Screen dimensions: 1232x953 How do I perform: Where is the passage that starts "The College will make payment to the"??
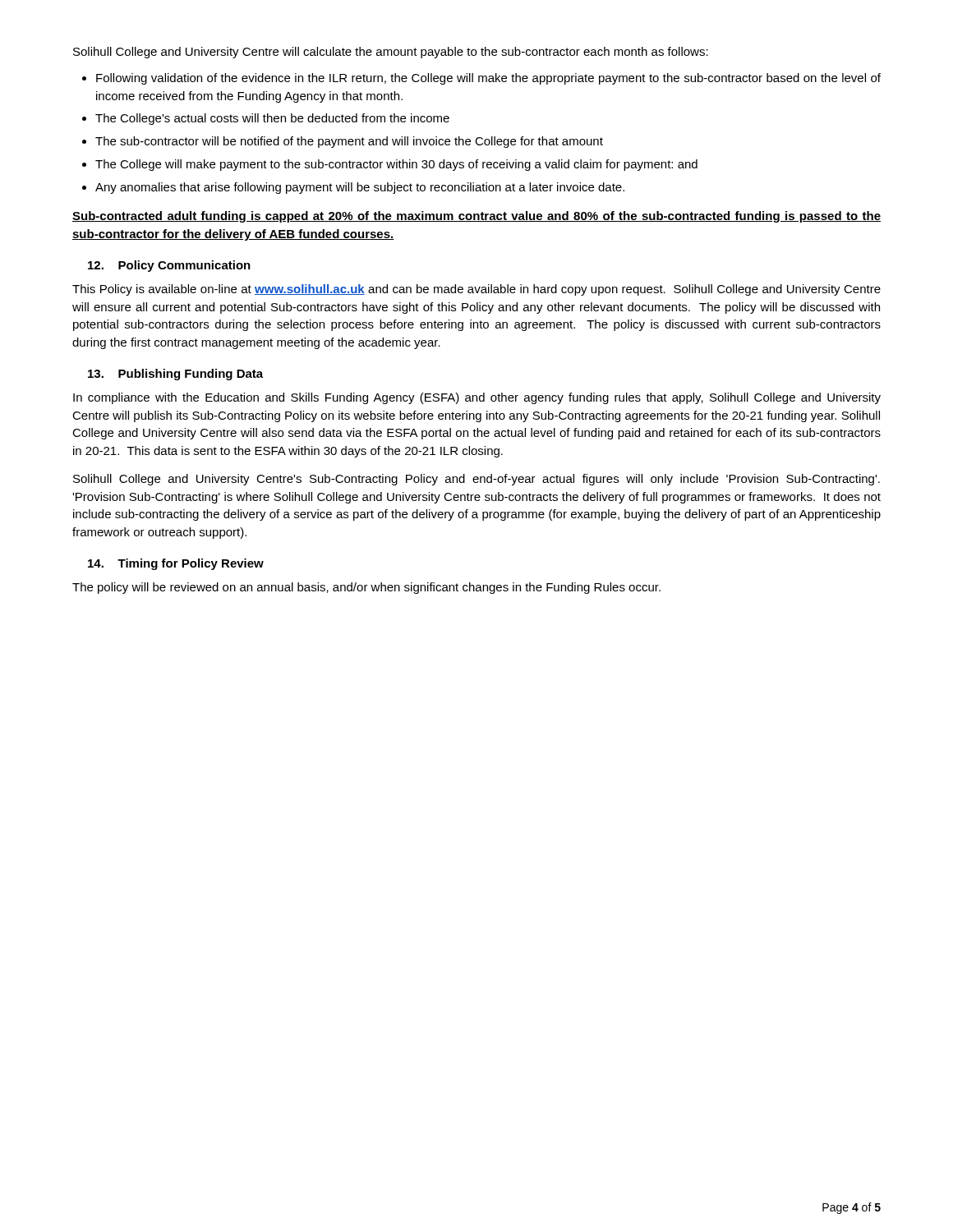397,164
